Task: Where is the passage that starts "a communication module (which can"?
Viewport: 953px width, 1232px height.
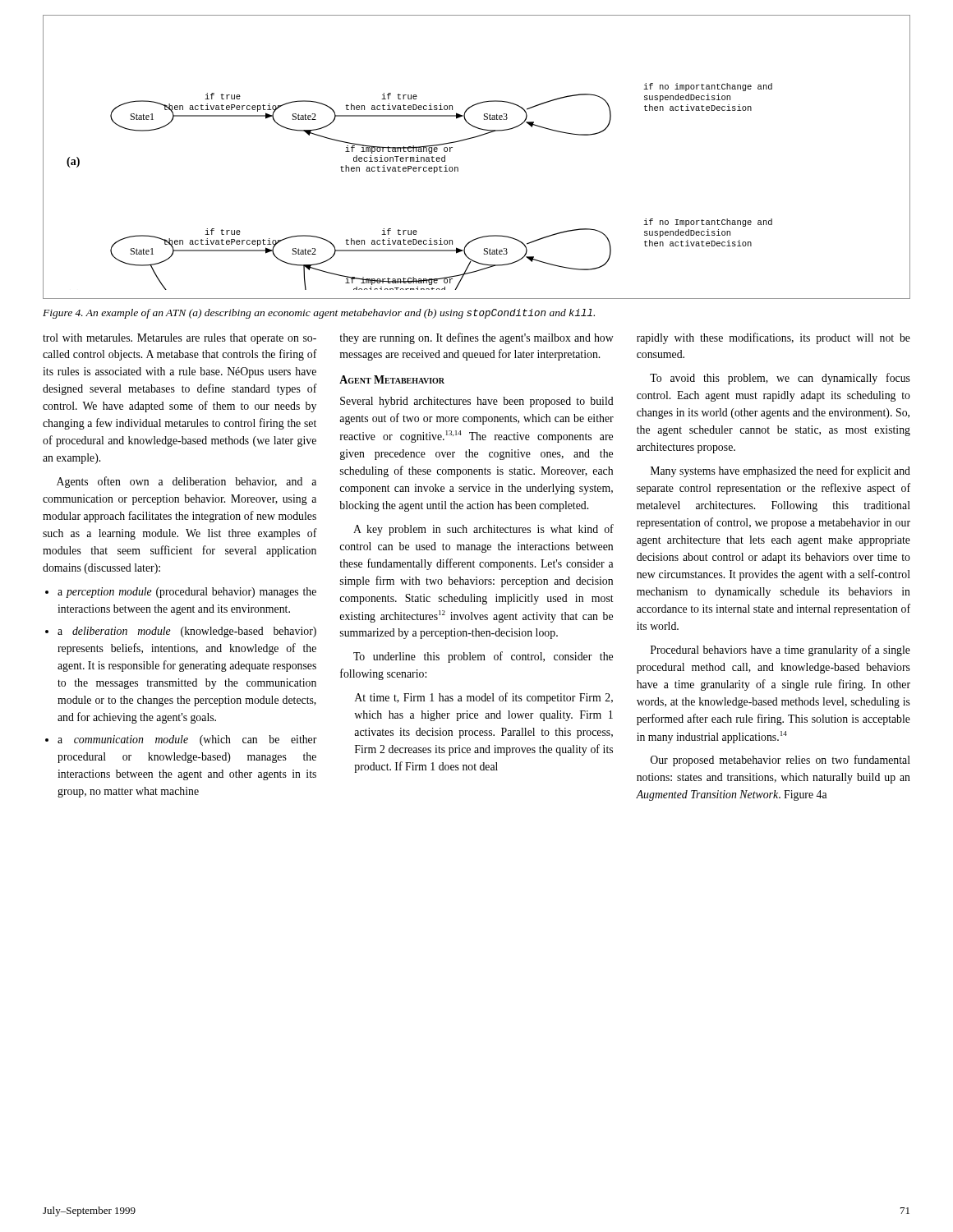Action: (x=187, y=766)
